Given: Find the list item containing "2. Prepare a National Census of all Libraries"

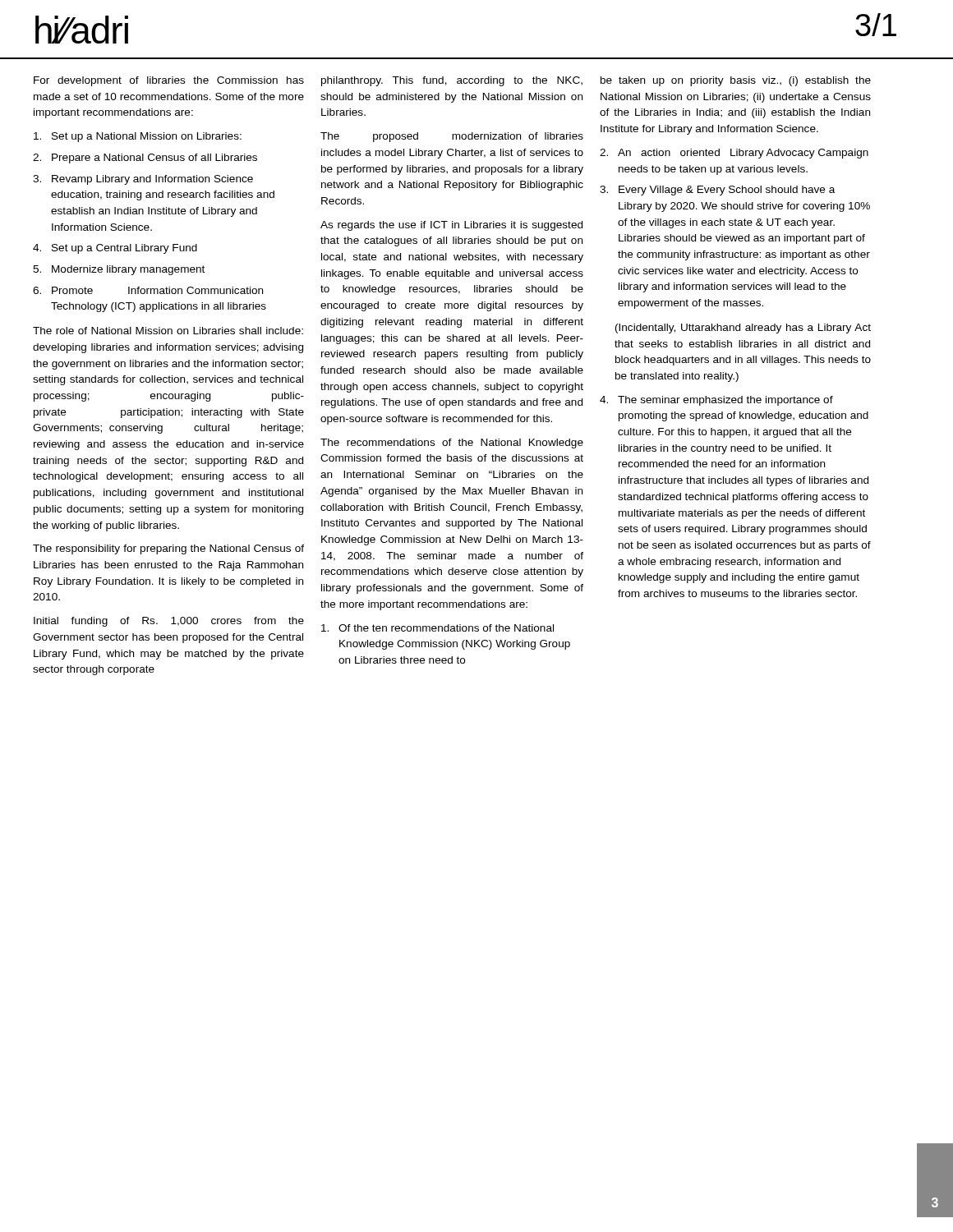Looking at the screenshot, I should point(168,157).
